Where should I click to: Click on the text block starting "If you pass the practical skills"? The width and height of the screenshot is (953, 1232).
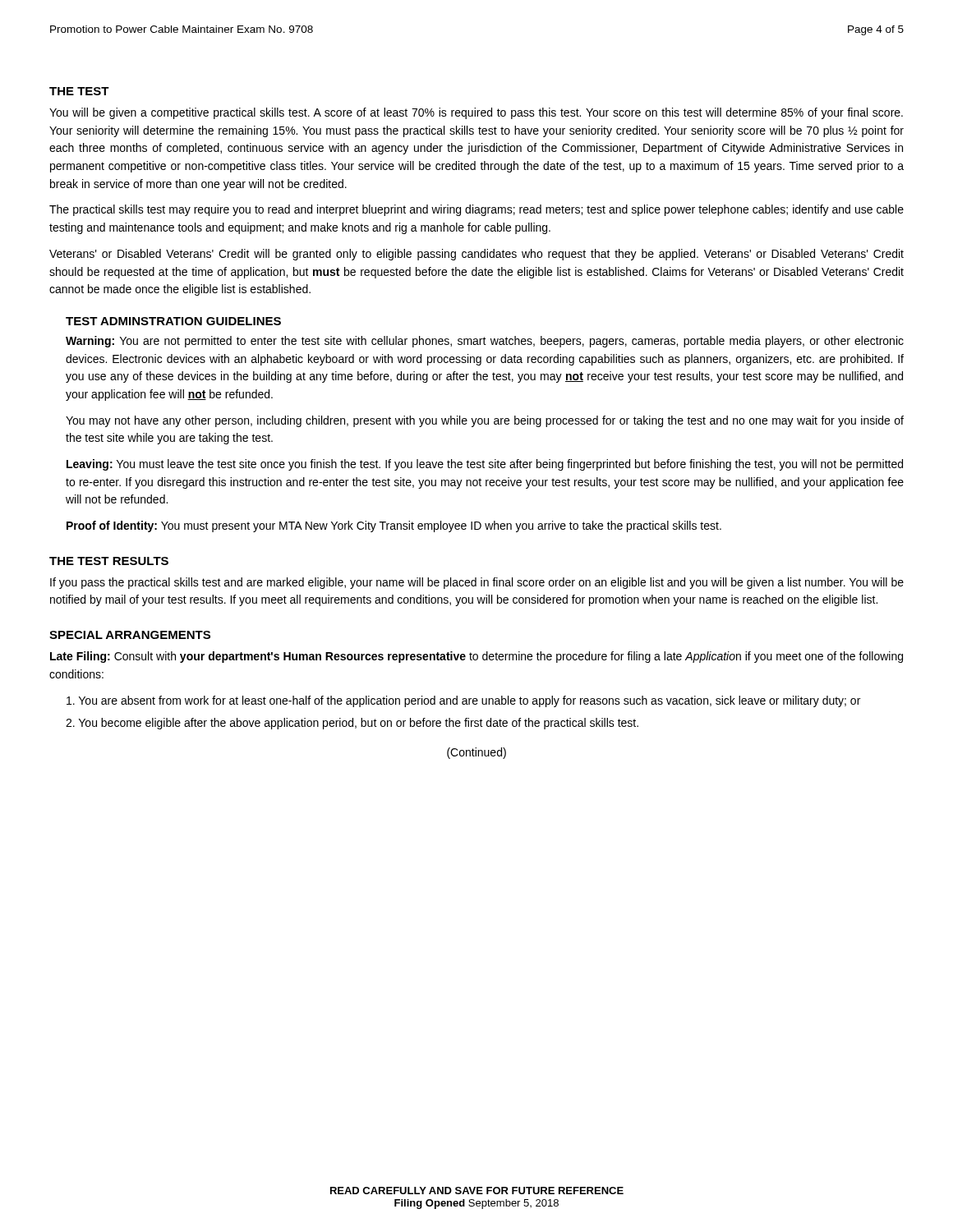[476, 591]
